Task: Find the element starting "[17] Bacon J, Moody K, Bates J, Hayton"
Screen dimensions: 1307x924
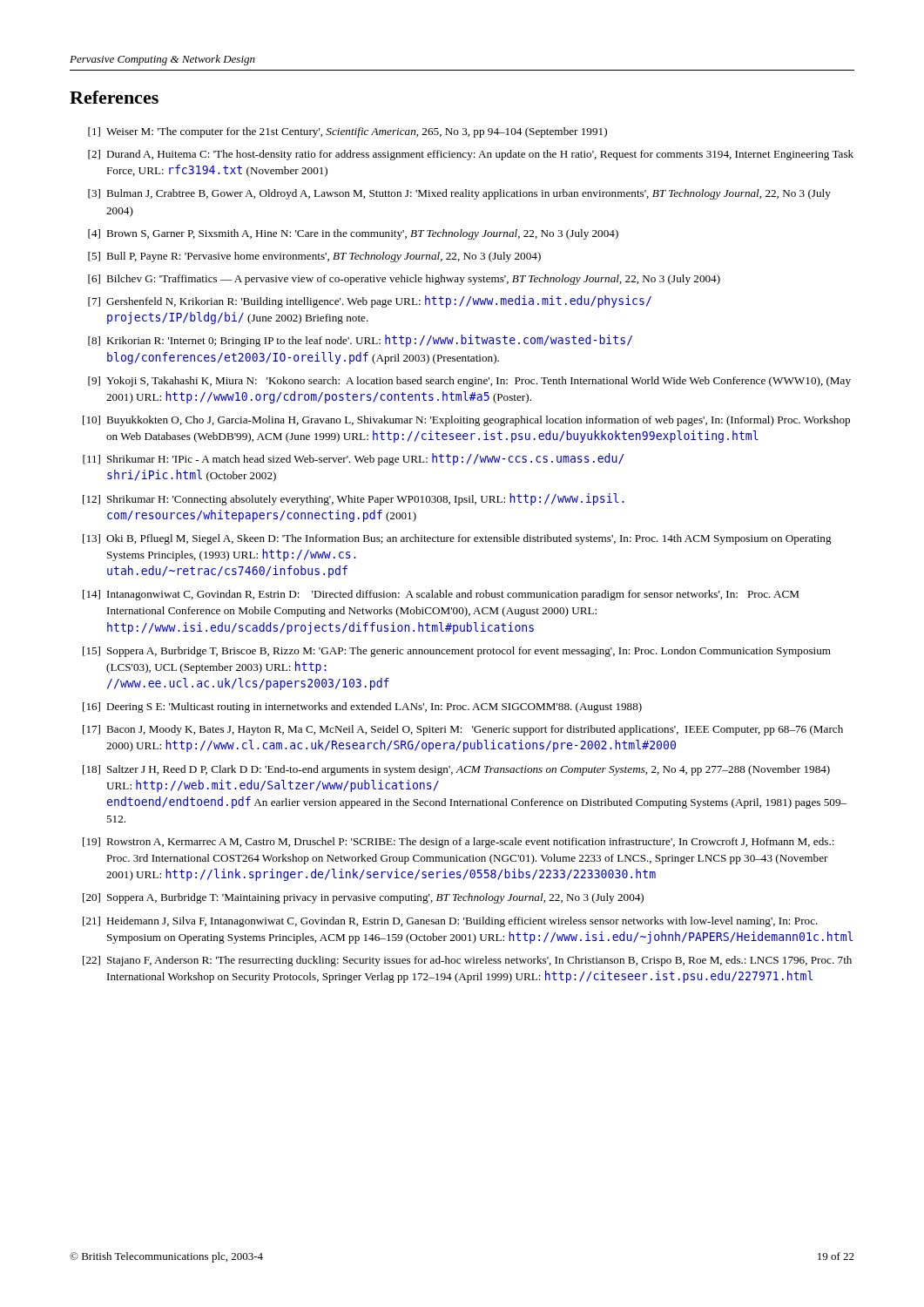Action: point(462,737)
